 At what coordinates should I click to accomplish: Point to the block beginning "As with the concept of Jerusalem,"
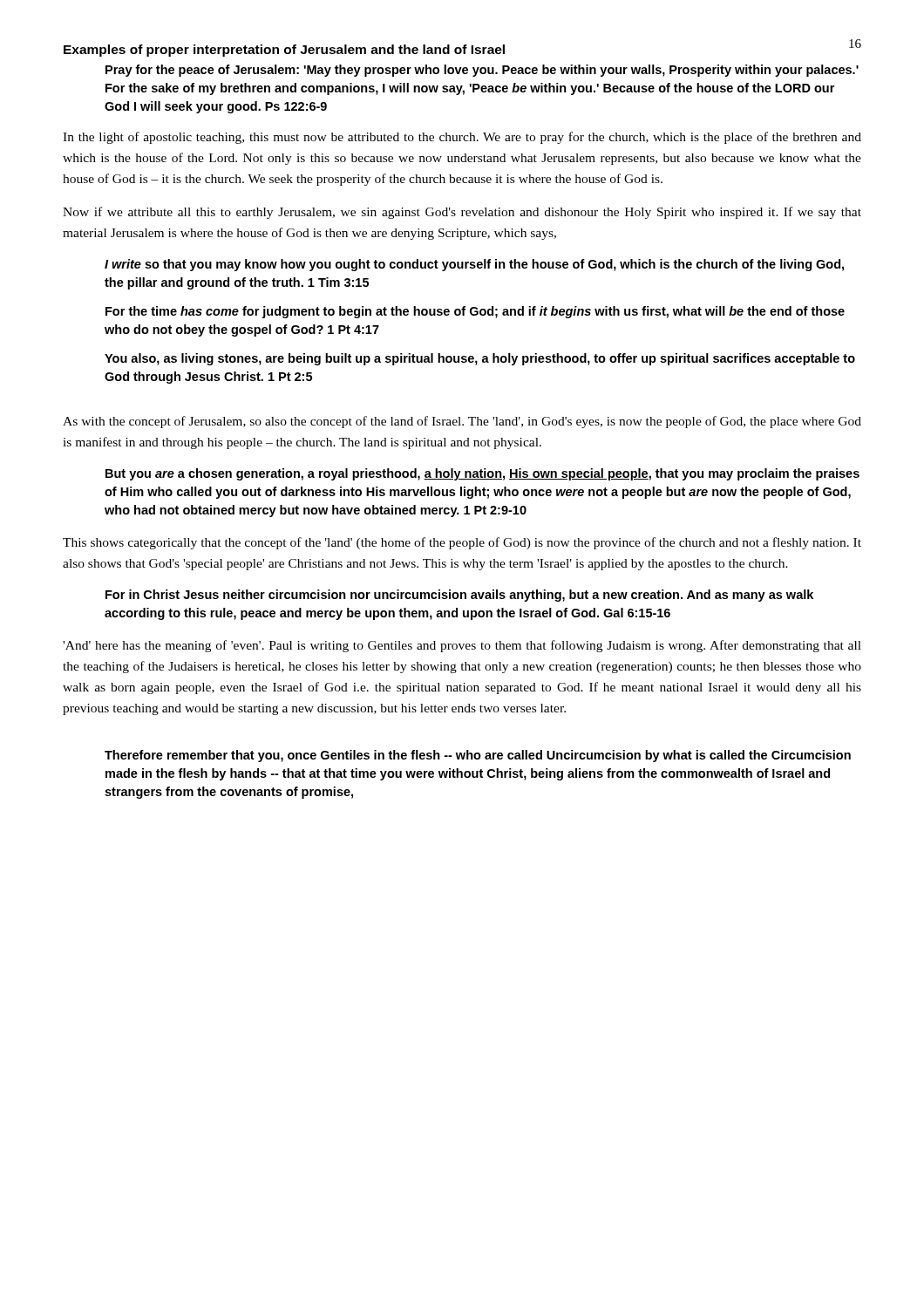click(x=462, y=431)
